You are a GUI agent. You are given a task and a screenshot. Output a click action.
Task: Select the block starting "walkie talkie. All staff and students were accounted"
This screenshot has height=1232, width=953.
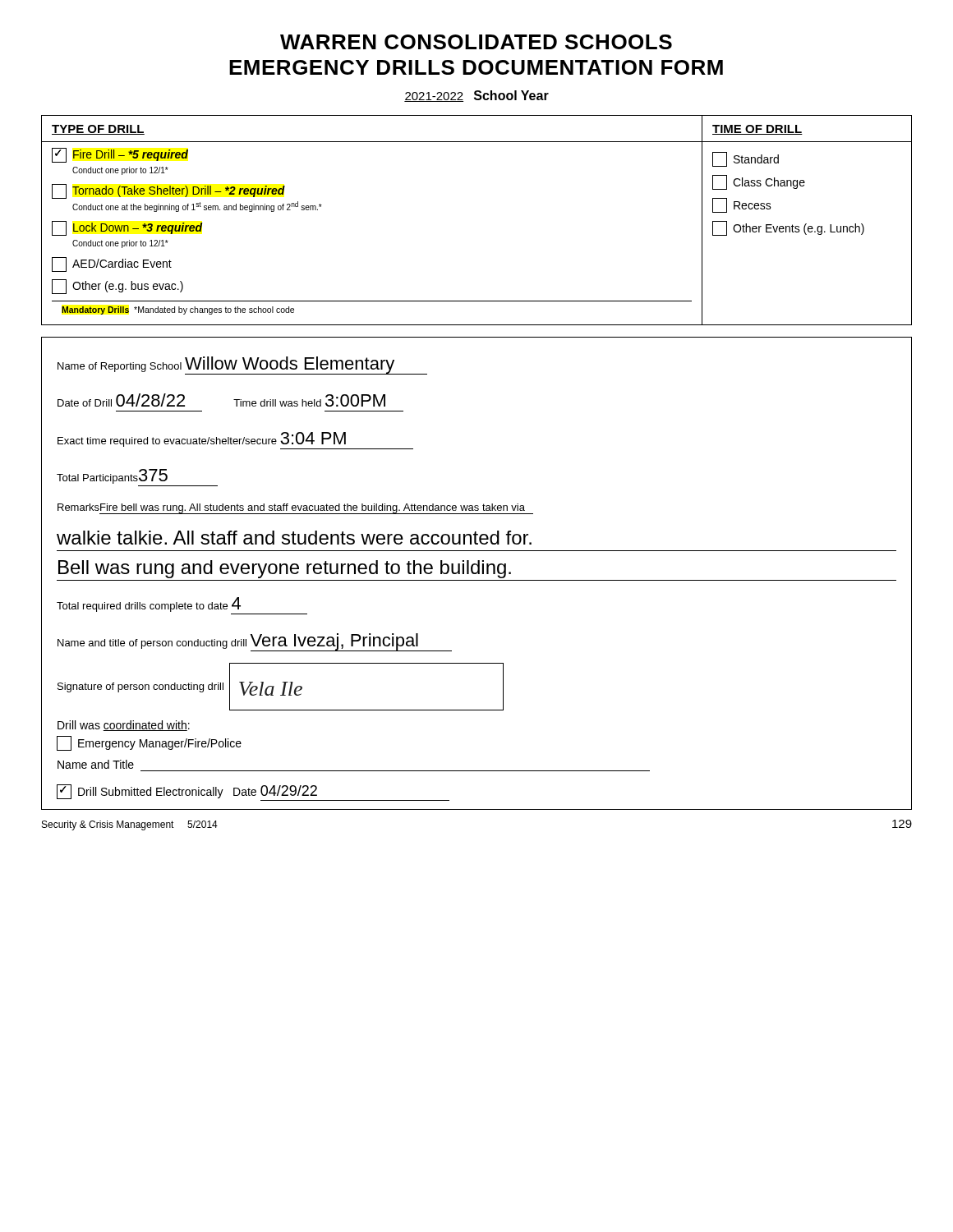click(x=295, y=537)
